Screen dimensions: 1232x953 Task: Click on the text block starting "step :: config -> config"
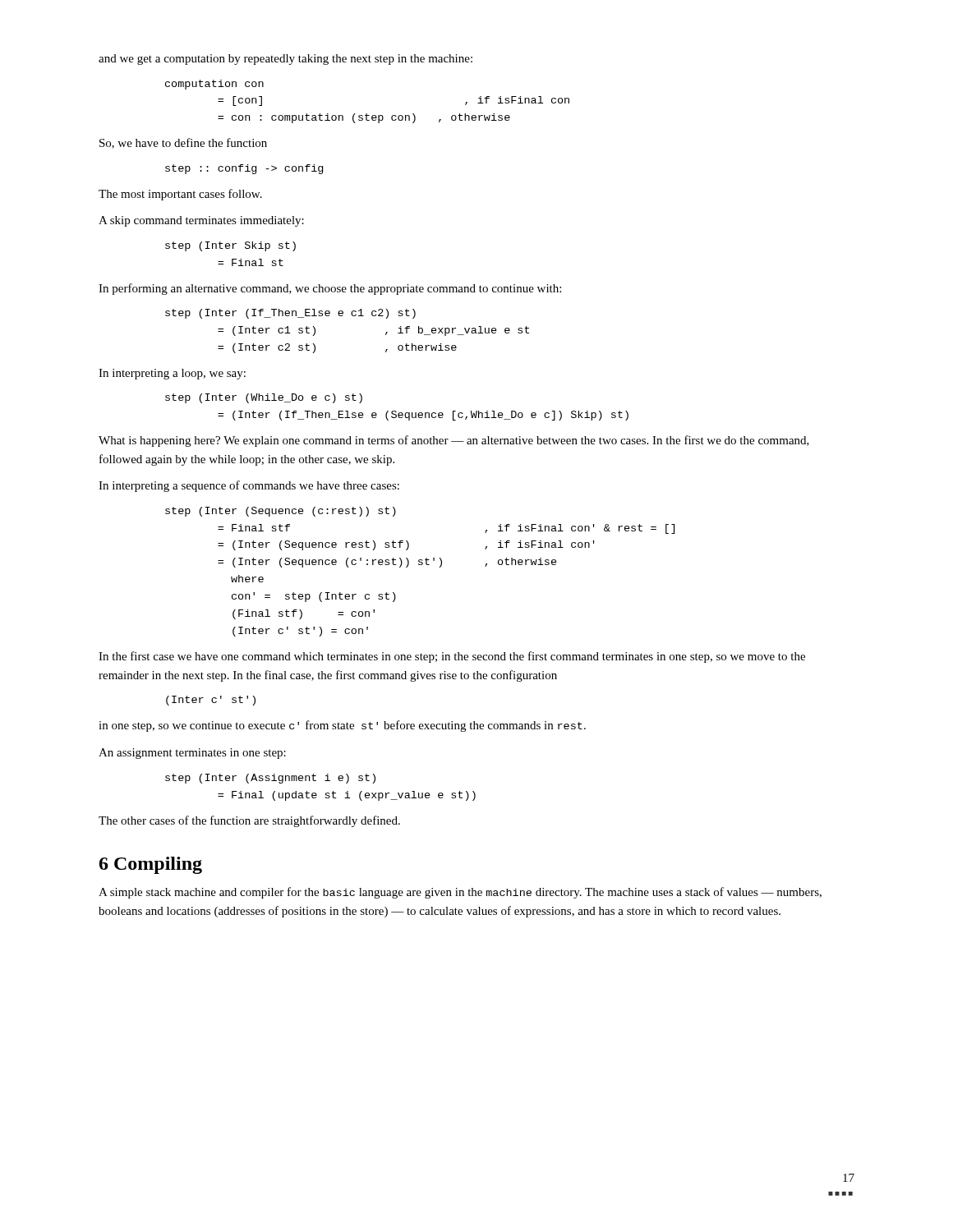pyautogui.click(x=244, y=169)
